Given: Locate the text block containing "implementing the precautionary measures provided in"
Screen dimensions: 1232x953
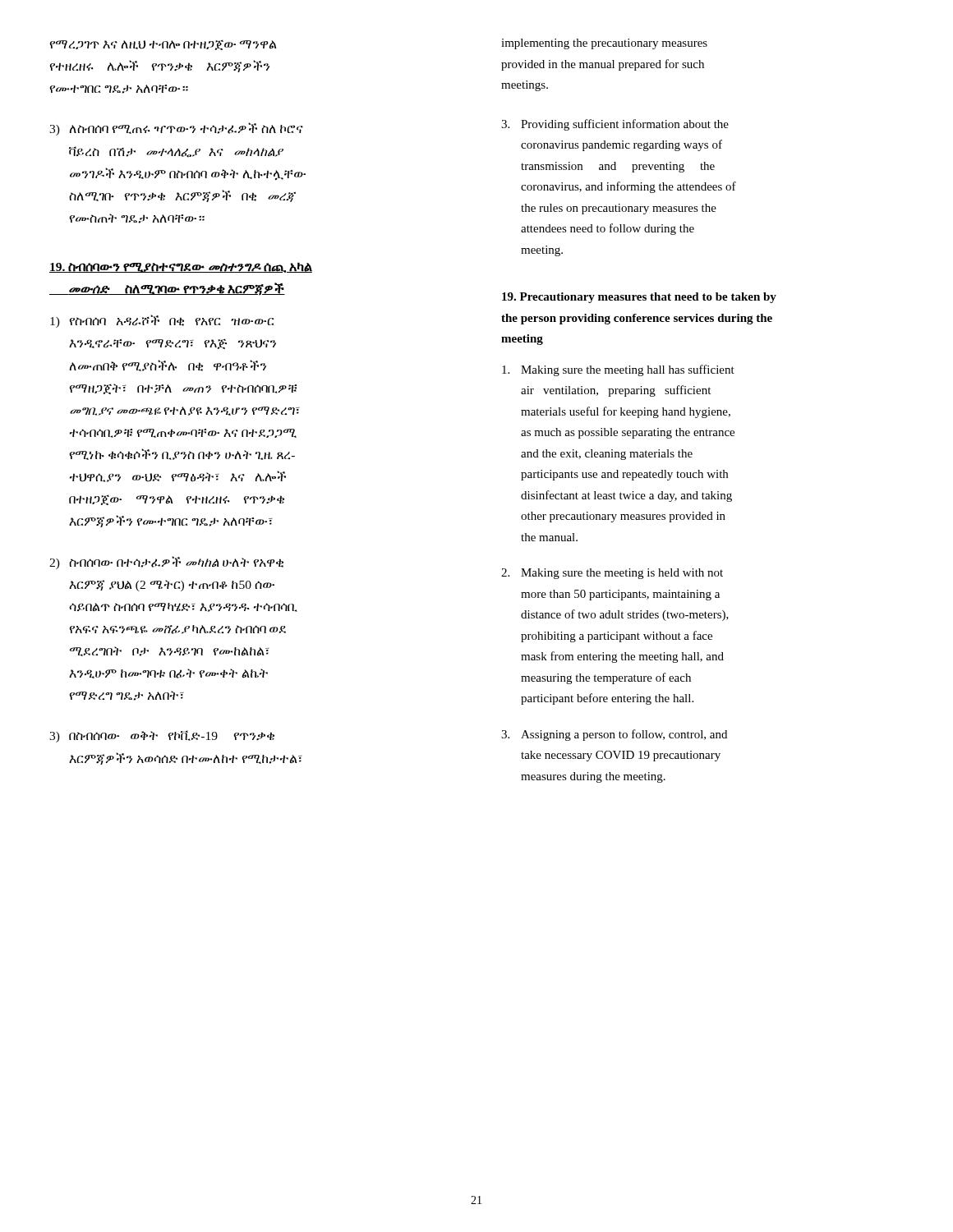Looking at the screenshot, I should click(604, 64).
